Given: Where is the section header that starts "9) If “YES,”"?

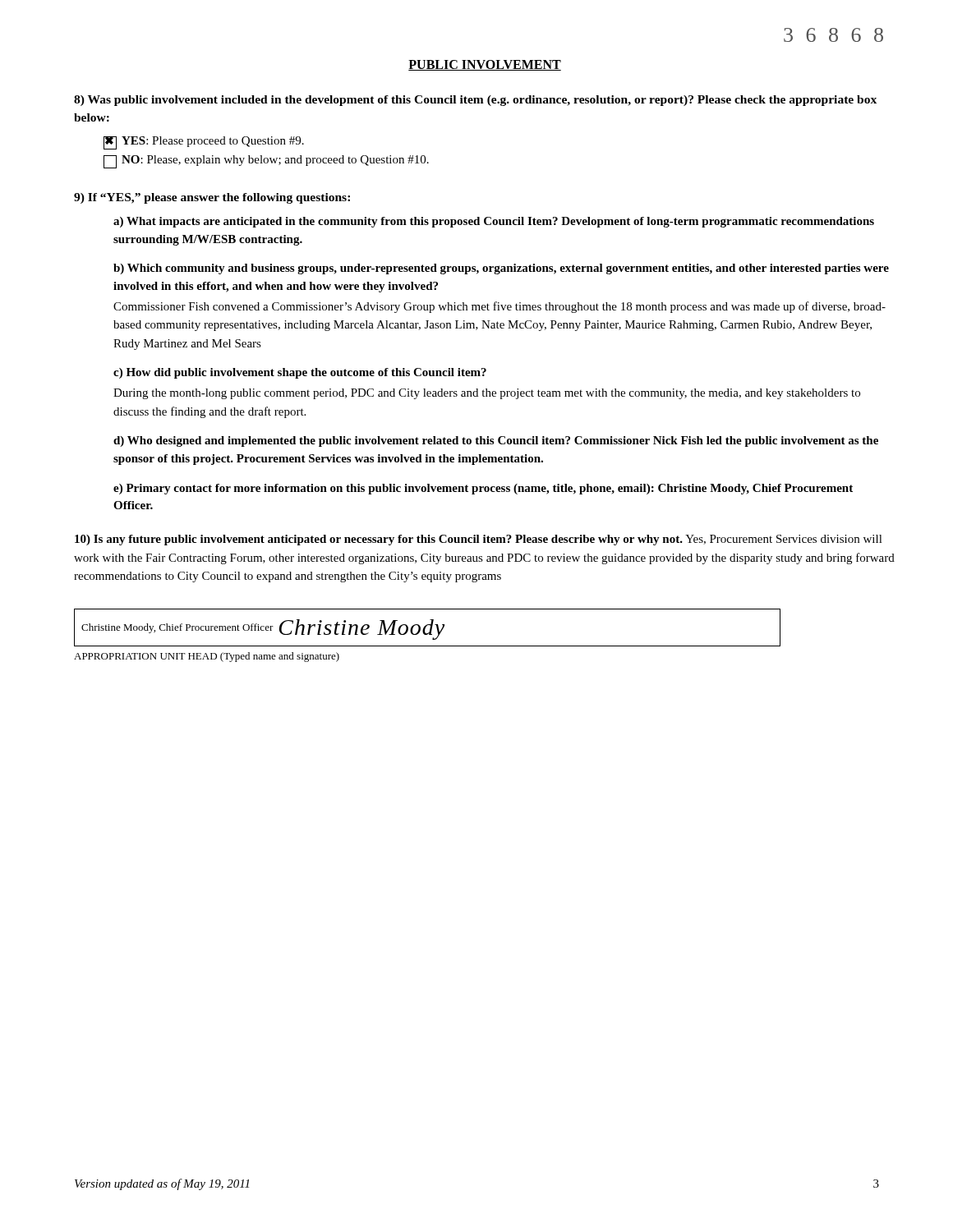Looking at the screenshot, I should (x=213, y=197).
